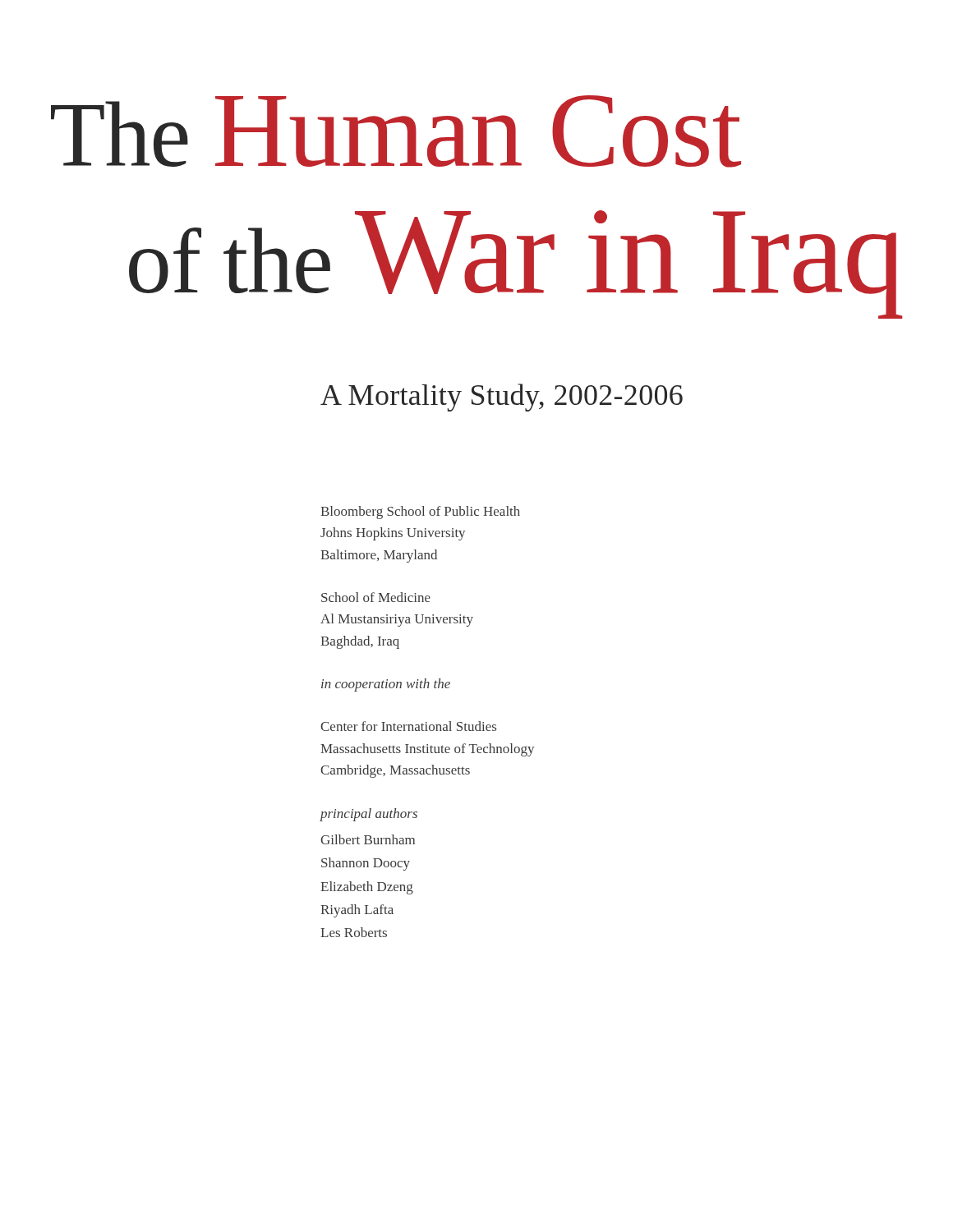Navigate to the text block starting "principal authors"
The image size is (953, 1232).
point(369,814)
